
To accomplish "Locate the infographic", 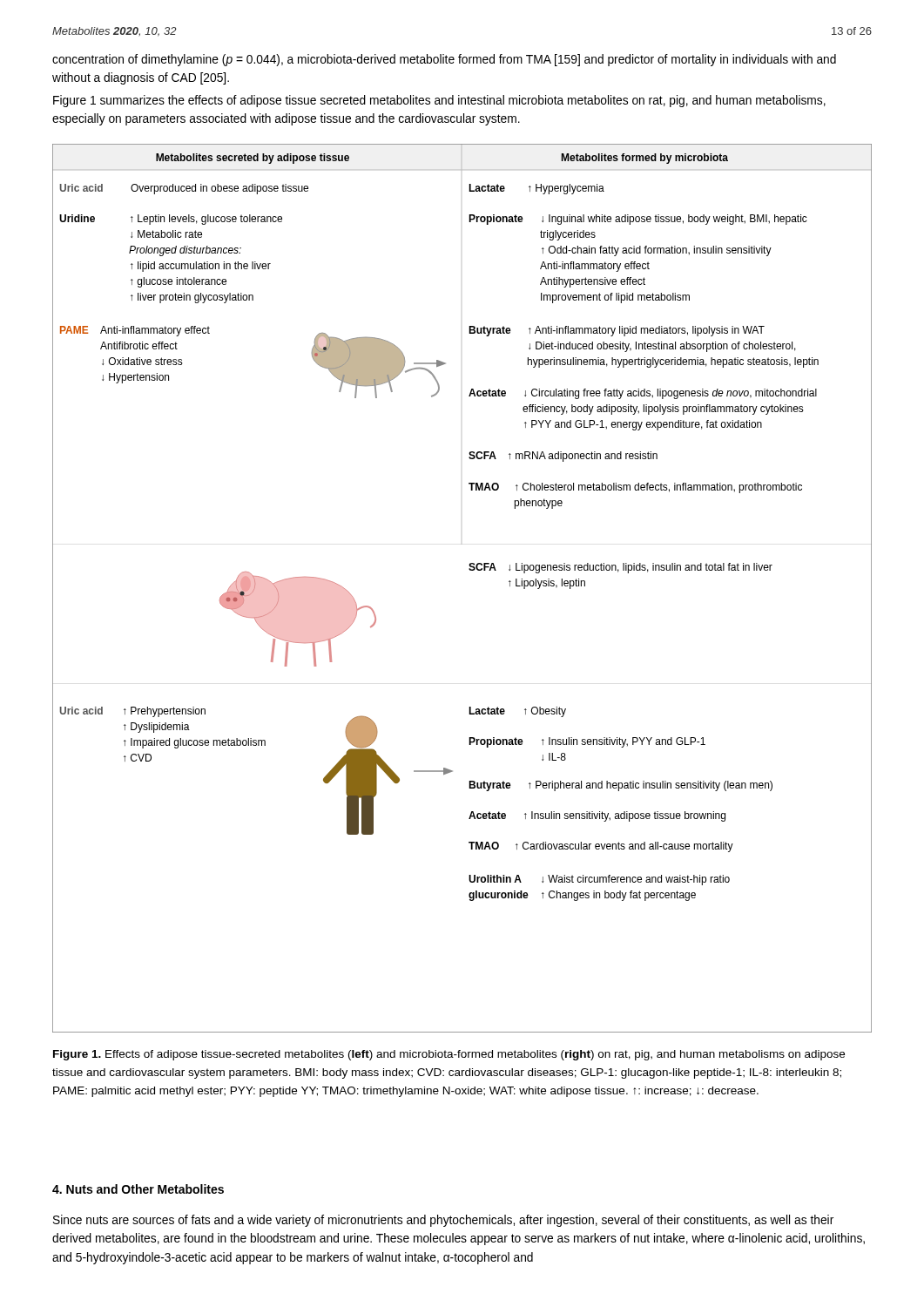I will click(x=462, y=589).
